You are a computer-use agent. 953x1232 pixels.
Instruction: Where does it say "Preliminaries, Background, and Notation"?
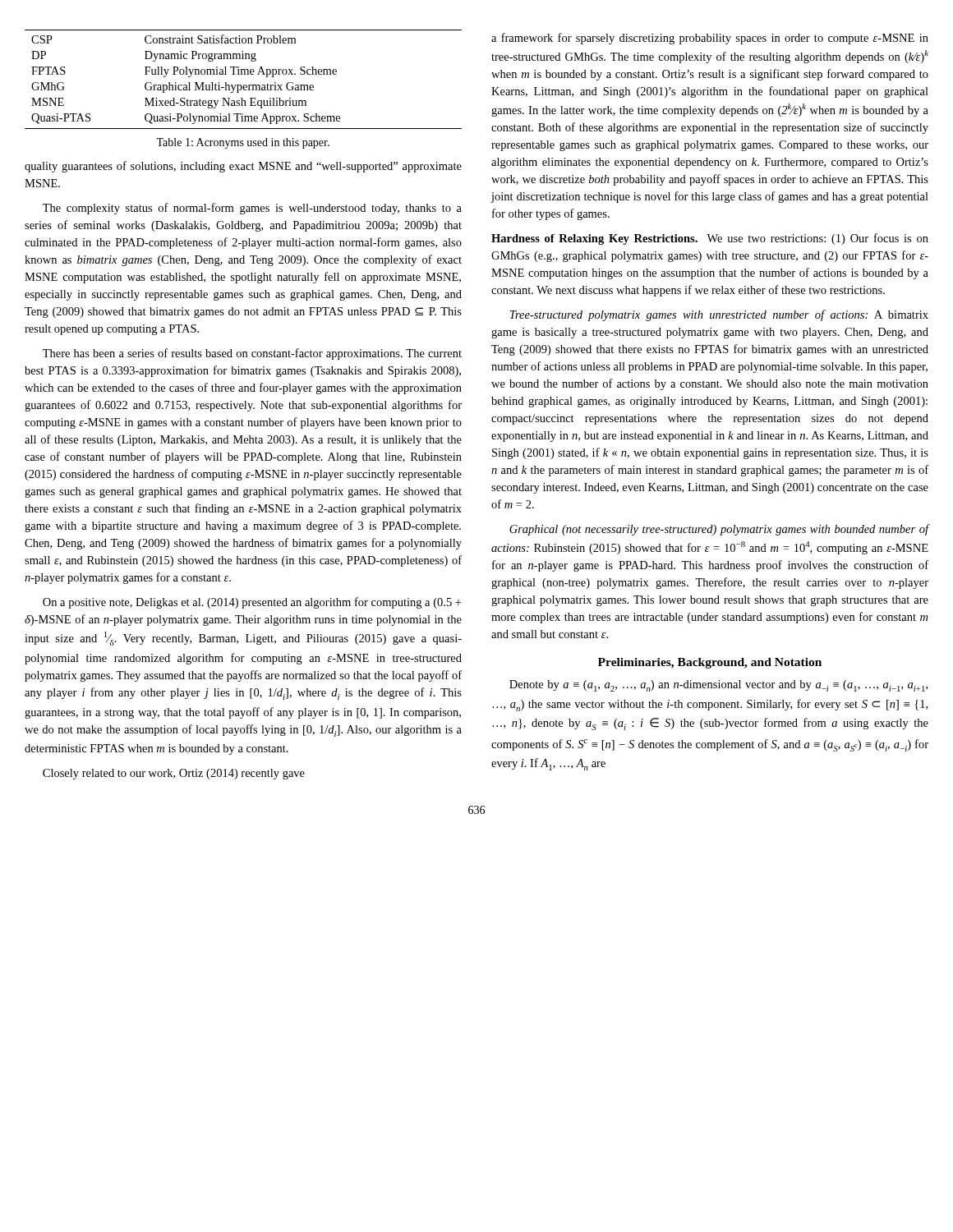coord(710,662)
